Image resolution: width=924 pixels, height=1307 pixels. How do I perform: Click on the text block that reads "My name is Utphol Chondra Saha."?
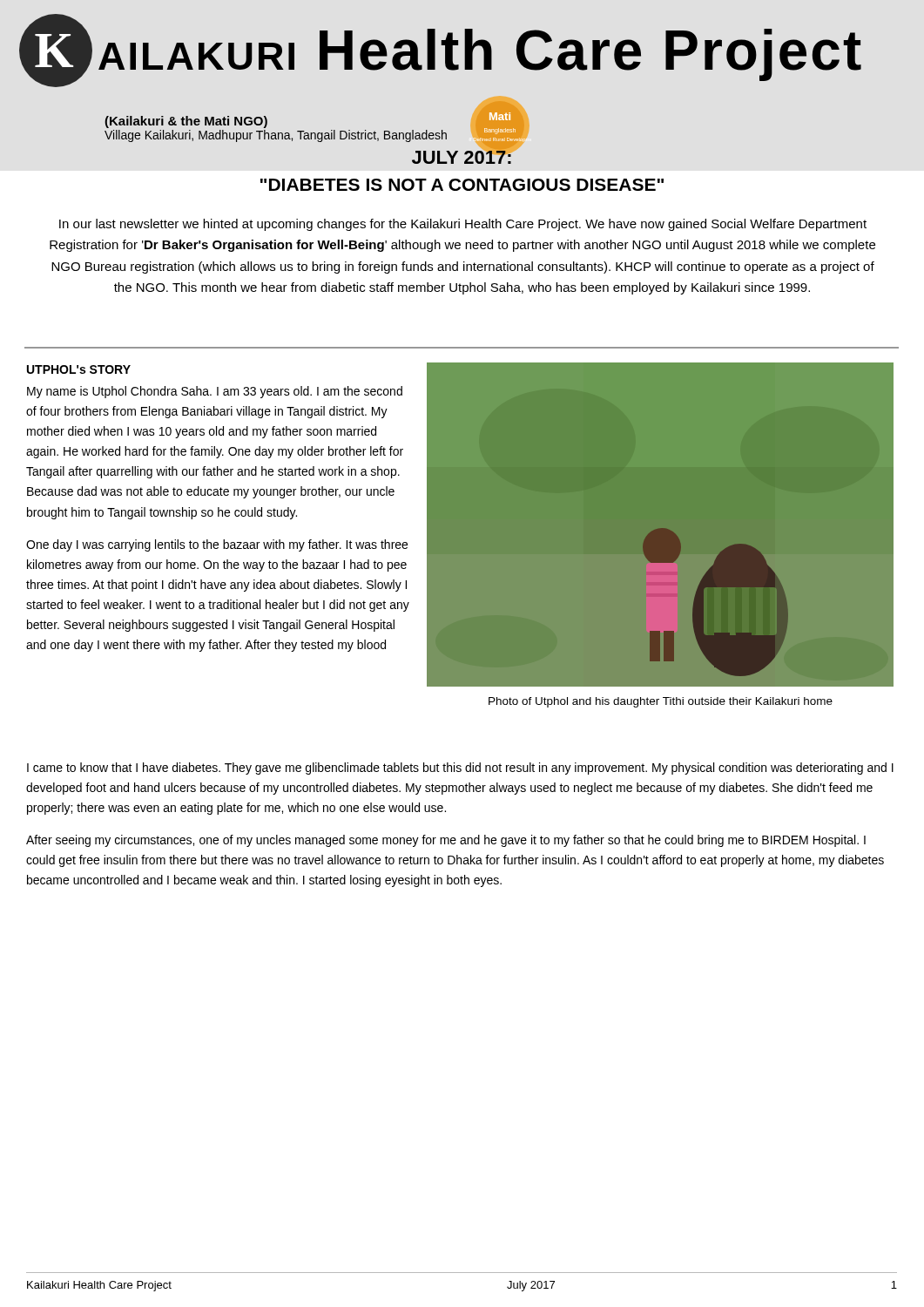(x=219, y=519)
